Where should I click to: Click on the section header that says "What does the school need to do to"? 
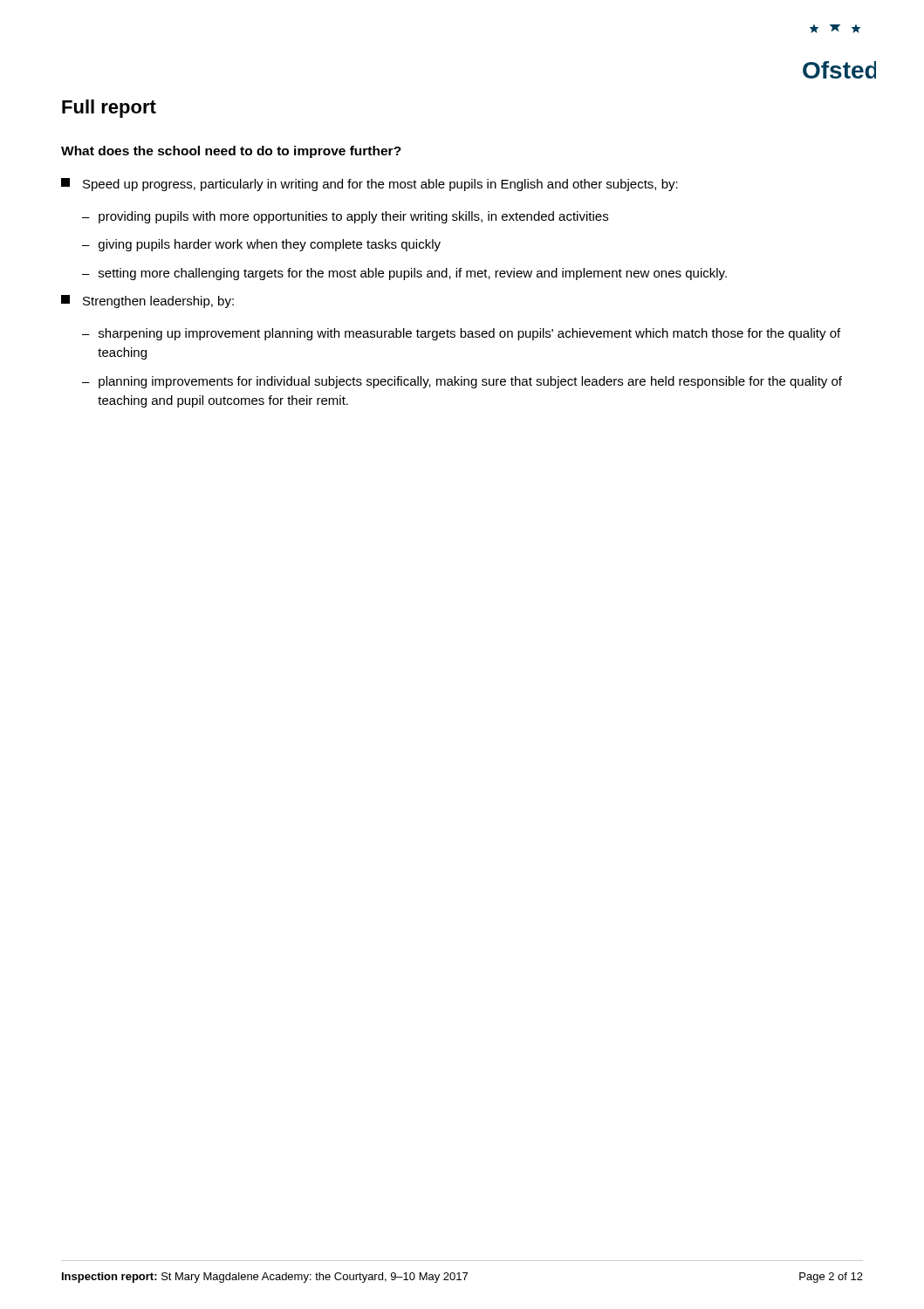[231, 151]
